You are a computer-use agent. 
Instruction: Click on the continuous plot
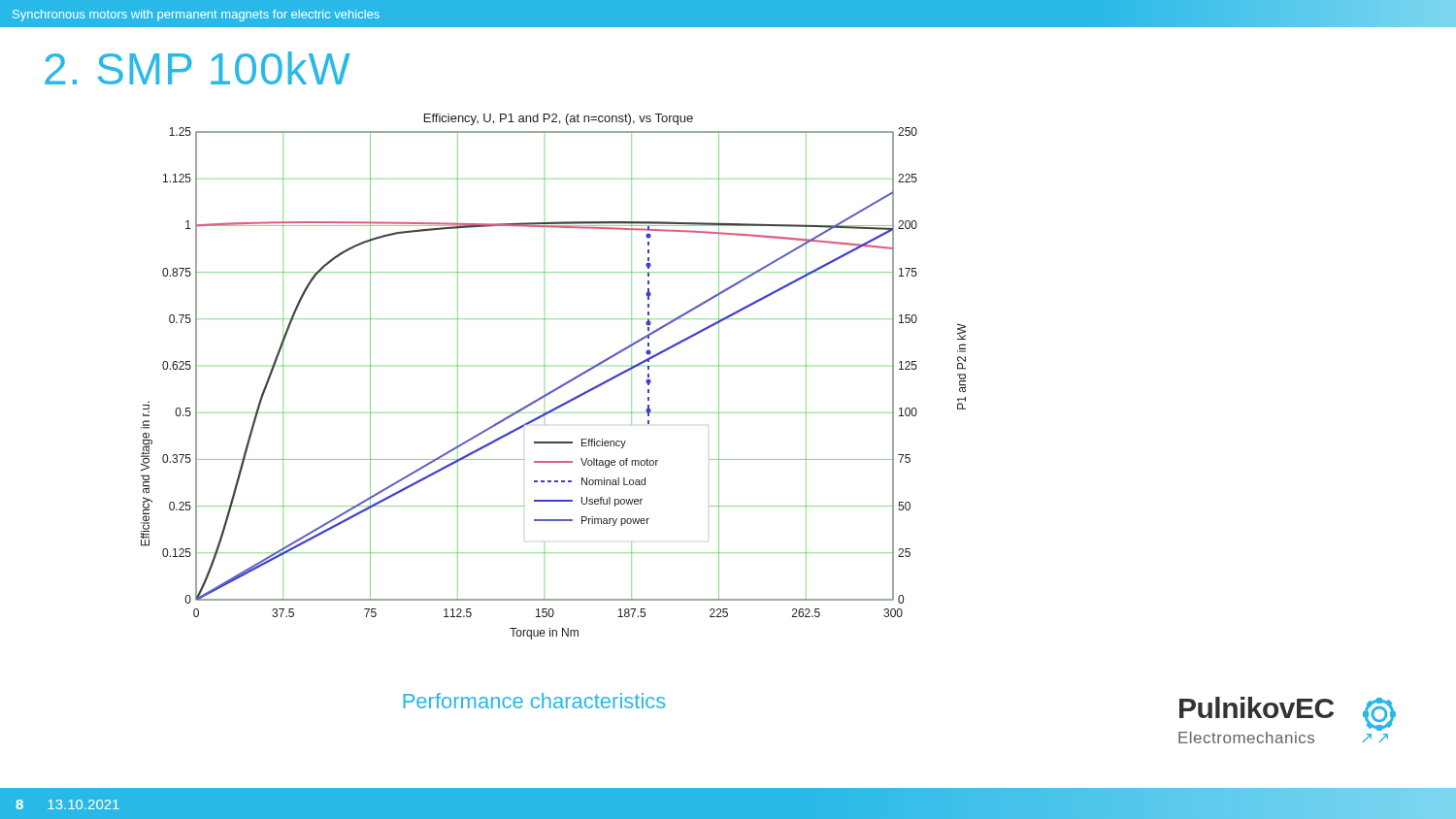click(x=558, y=391)
